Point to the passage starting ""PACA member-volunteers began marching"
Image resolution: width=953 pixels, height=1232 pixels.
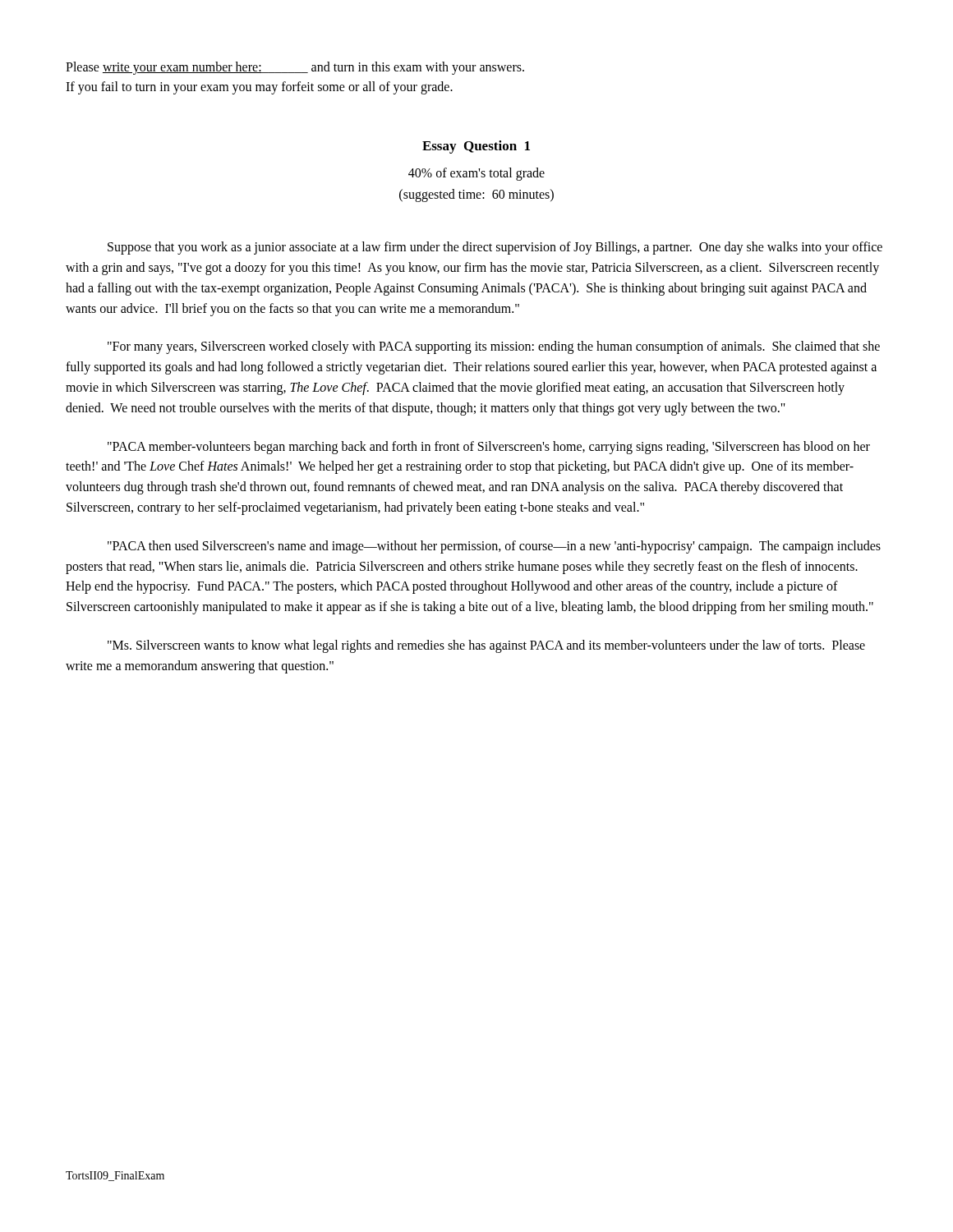coord(468,477)
